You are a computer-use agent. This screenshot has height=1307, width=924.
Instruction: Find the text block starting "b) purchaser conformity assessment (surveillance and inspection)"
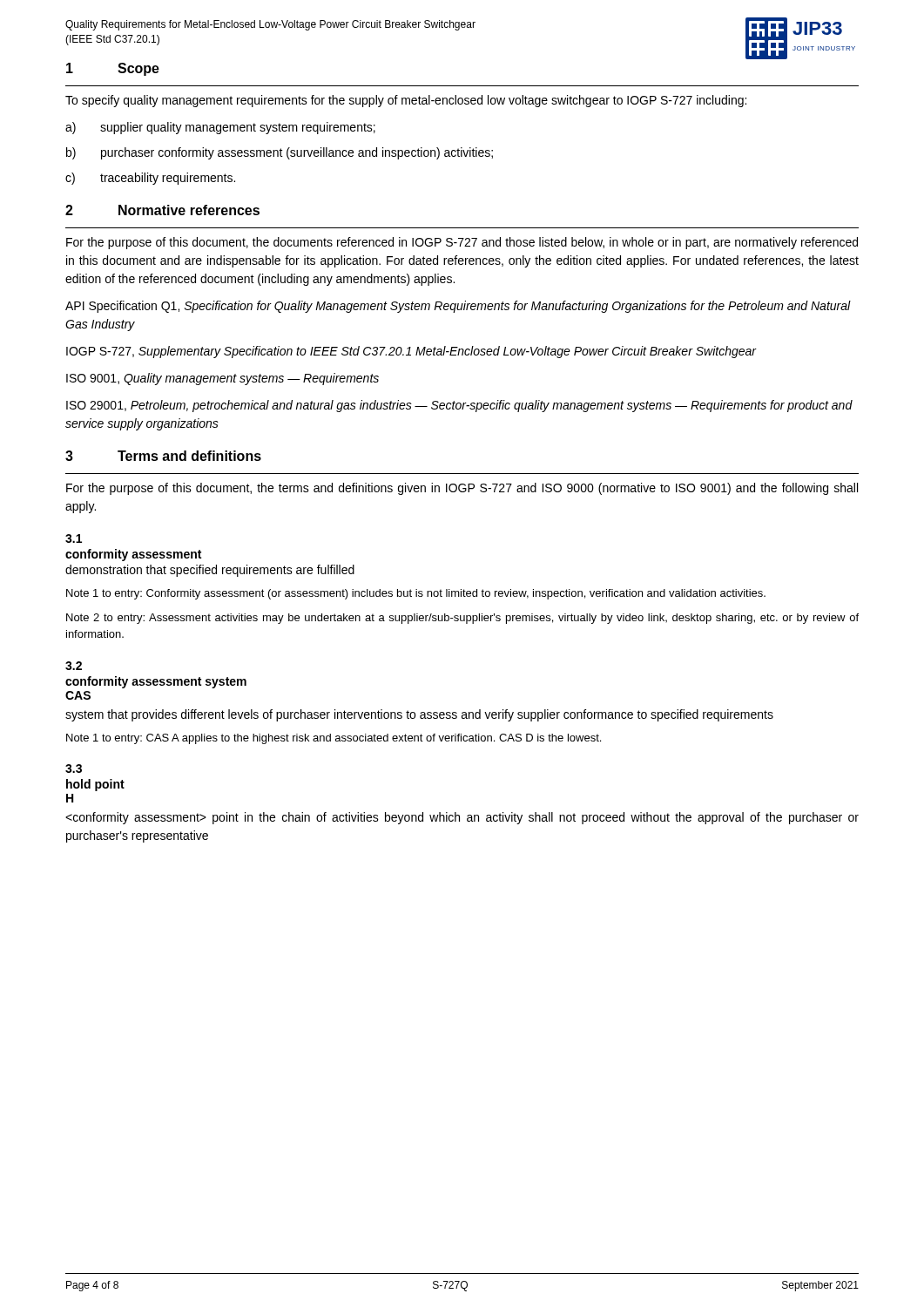[462, 153]
